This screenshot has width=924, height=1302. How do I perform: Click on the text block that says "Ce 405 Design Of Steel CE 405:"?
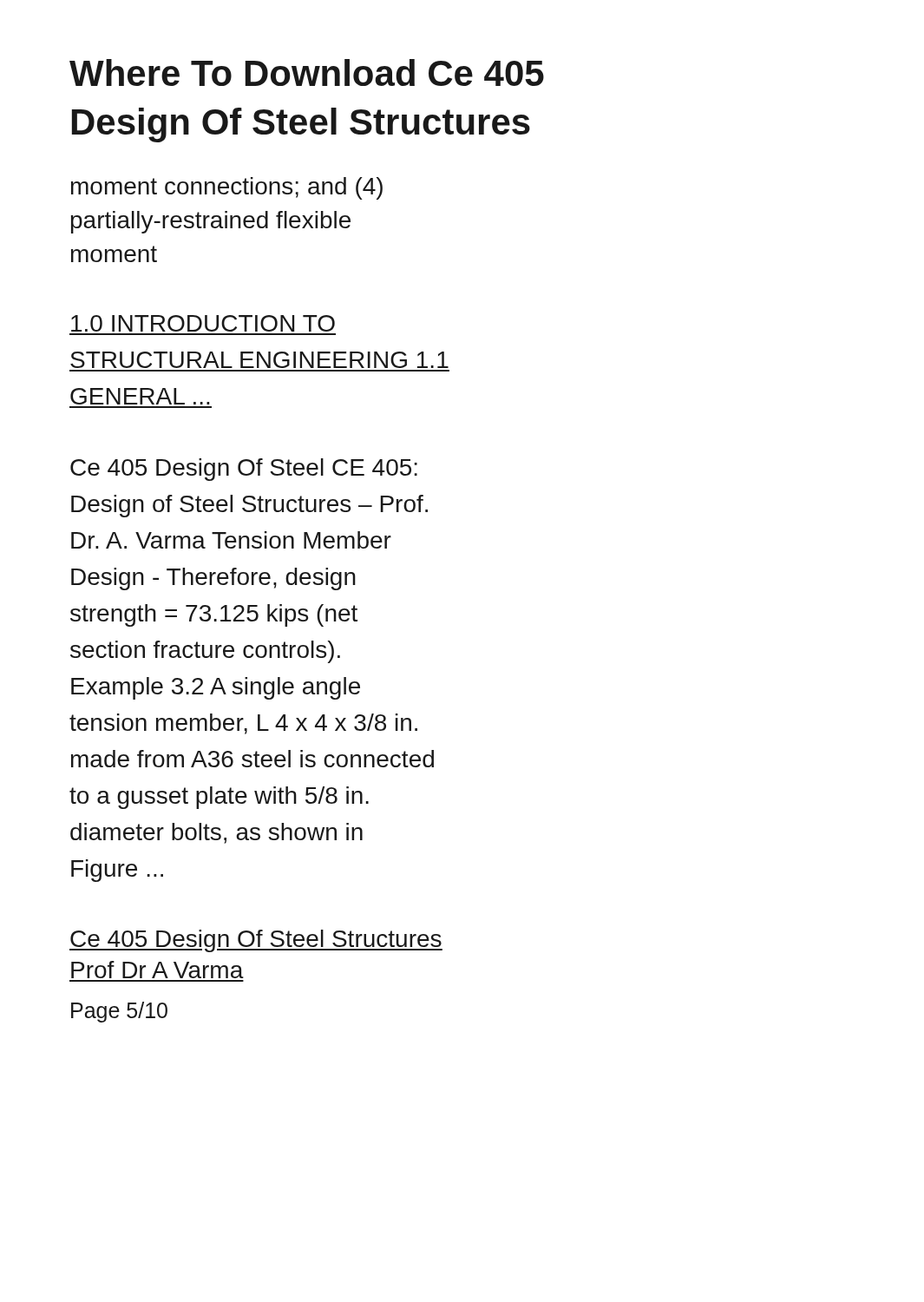244,470
